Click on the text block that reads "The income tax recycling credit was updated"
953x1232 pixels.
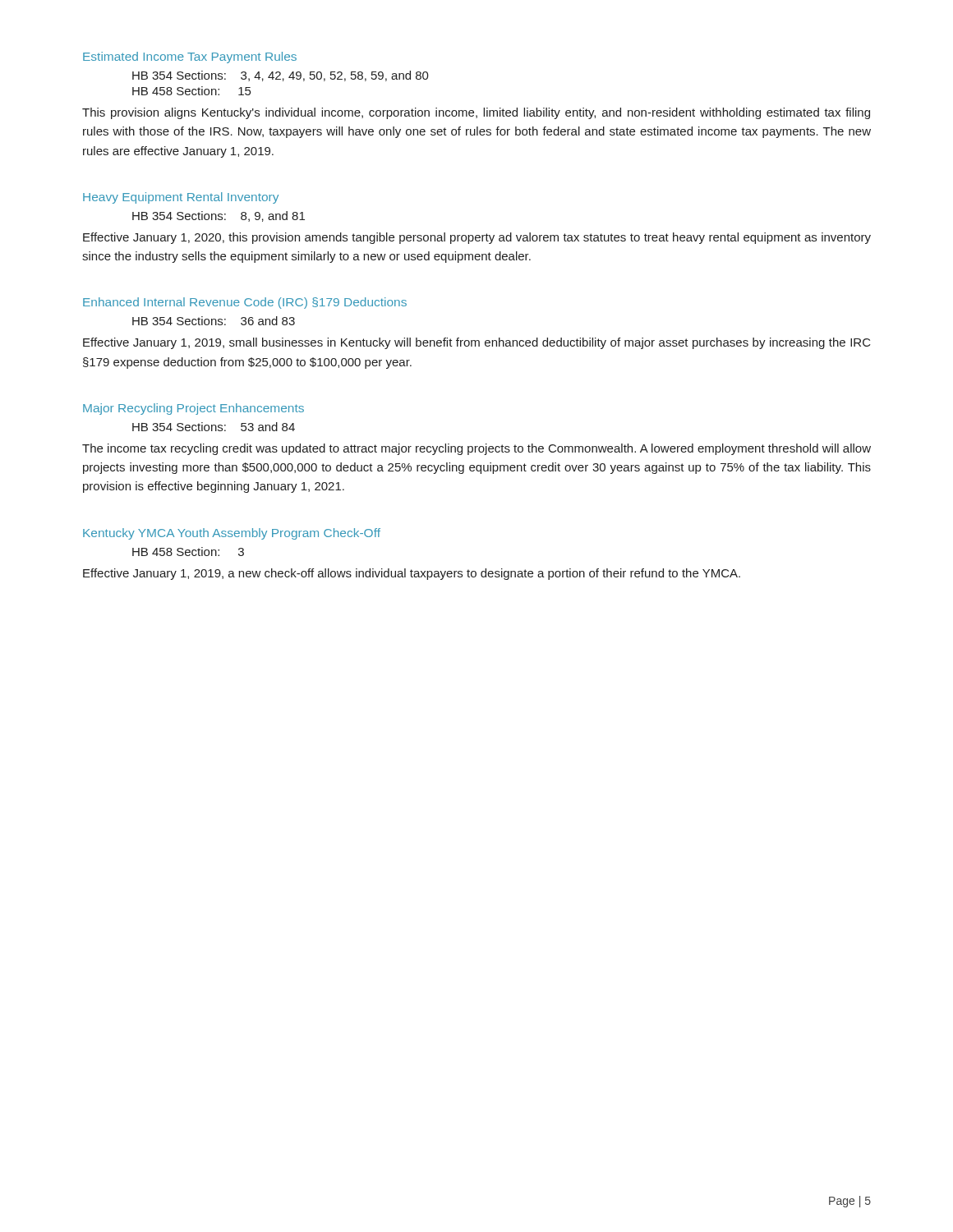click(x=476, y=467)
